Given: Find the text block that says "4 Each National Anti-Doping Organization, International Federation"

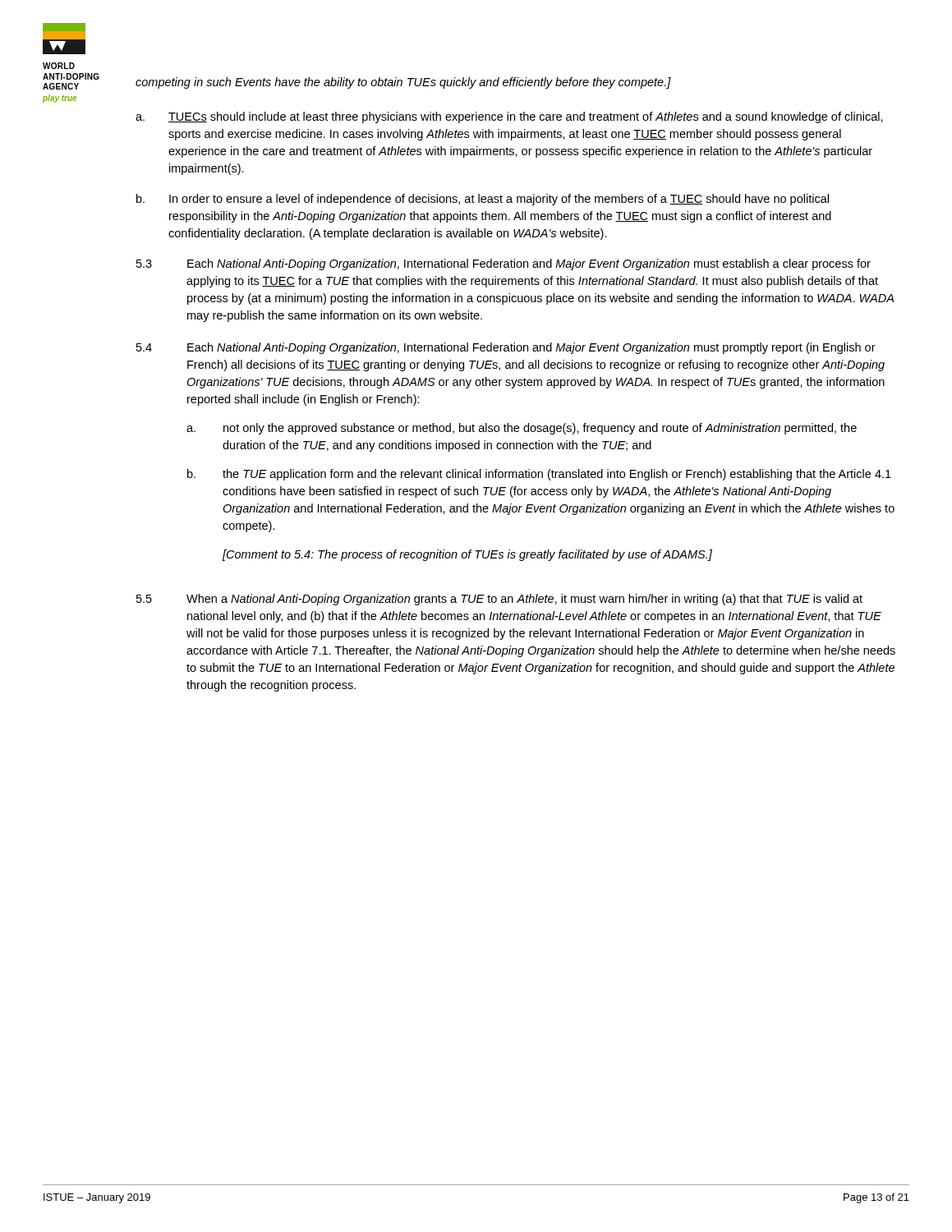Looking at the screenshot, I should click(x=517, y=457).
